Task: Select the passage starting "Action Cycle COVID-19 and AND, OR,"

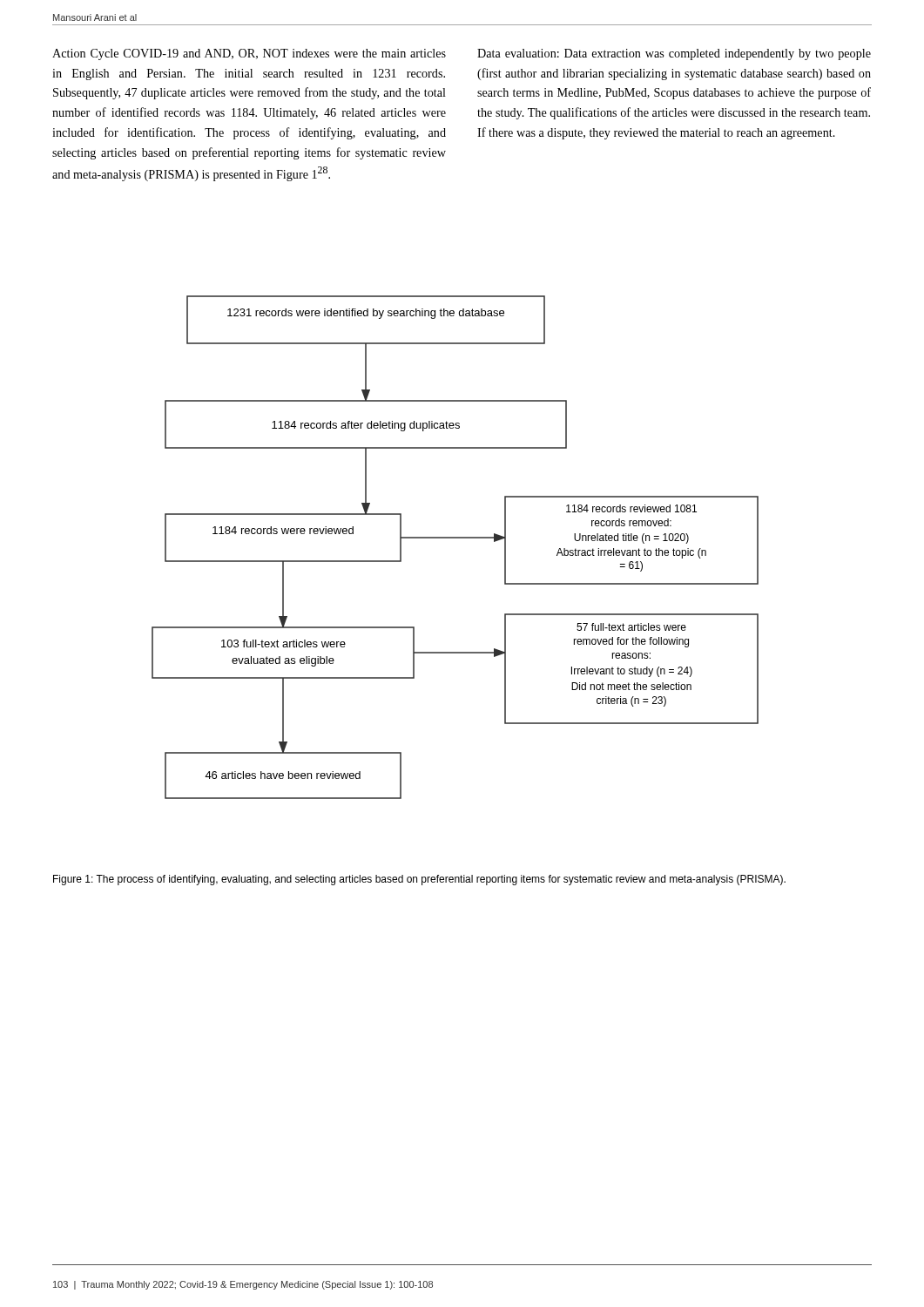Action: (249, 114)
